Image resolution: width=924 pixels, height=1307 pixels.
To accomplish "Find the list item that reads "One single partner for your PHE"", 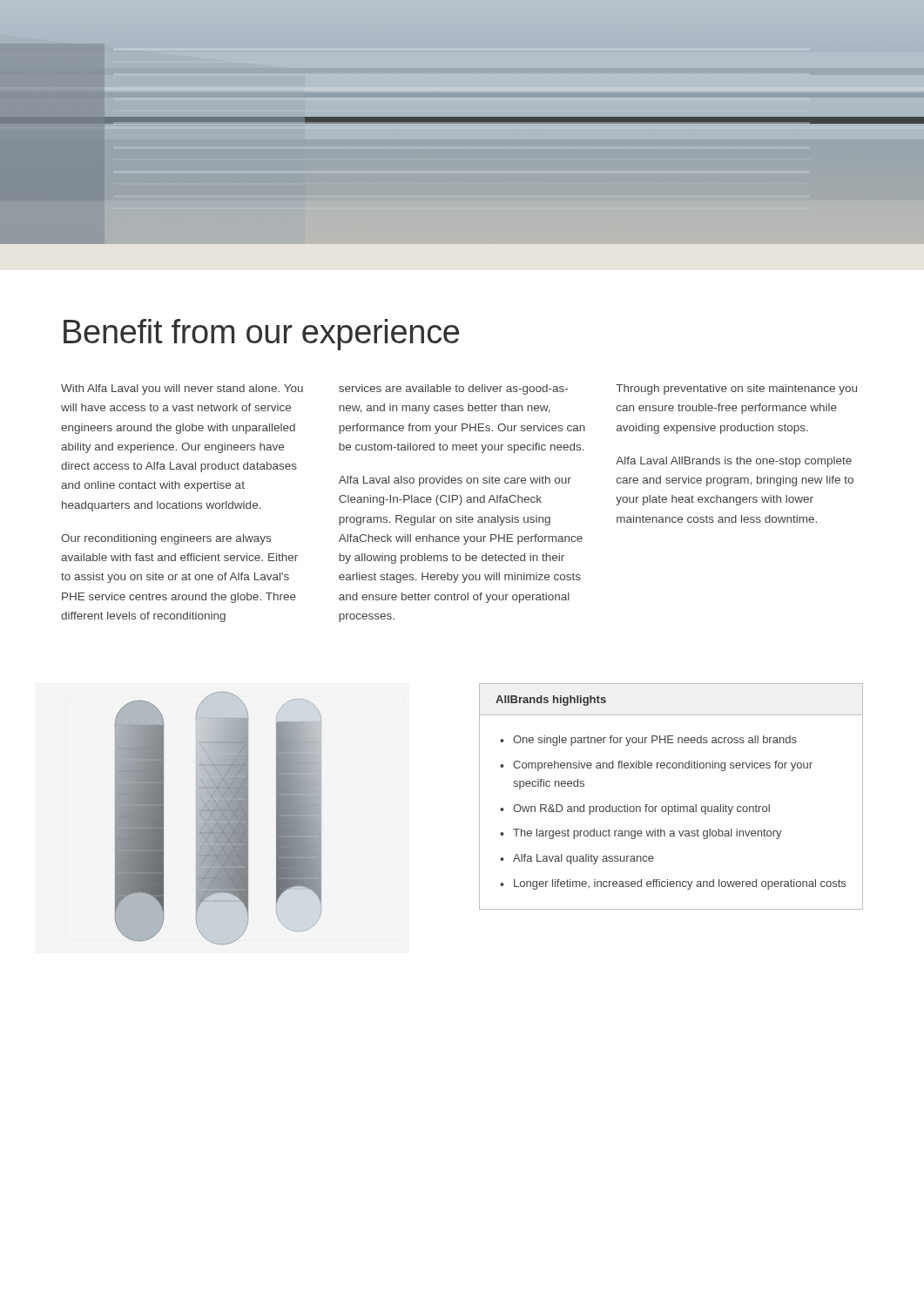I will point(655,740).
